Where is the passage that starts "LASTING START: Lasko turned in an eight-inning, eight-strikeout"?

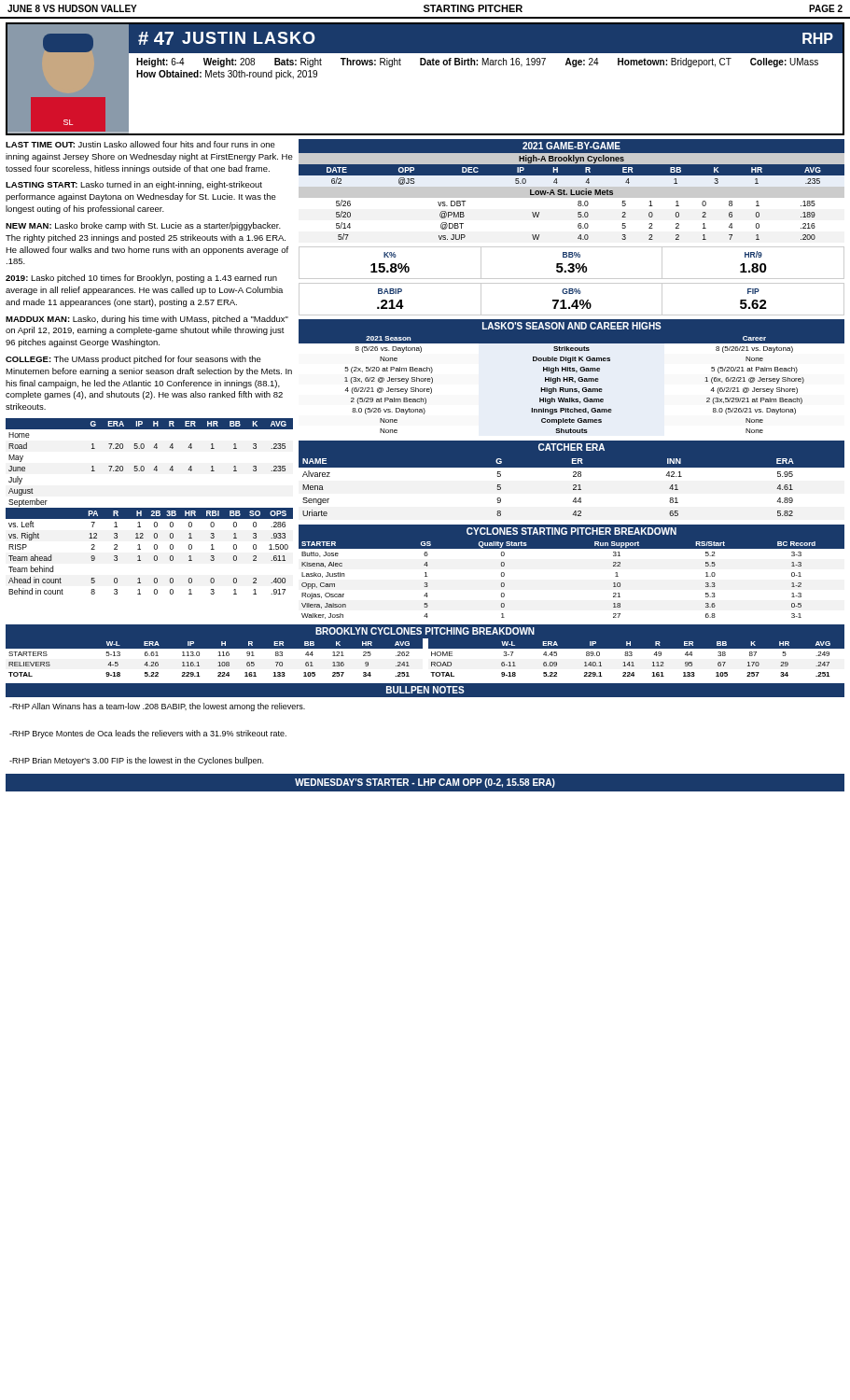141,197
